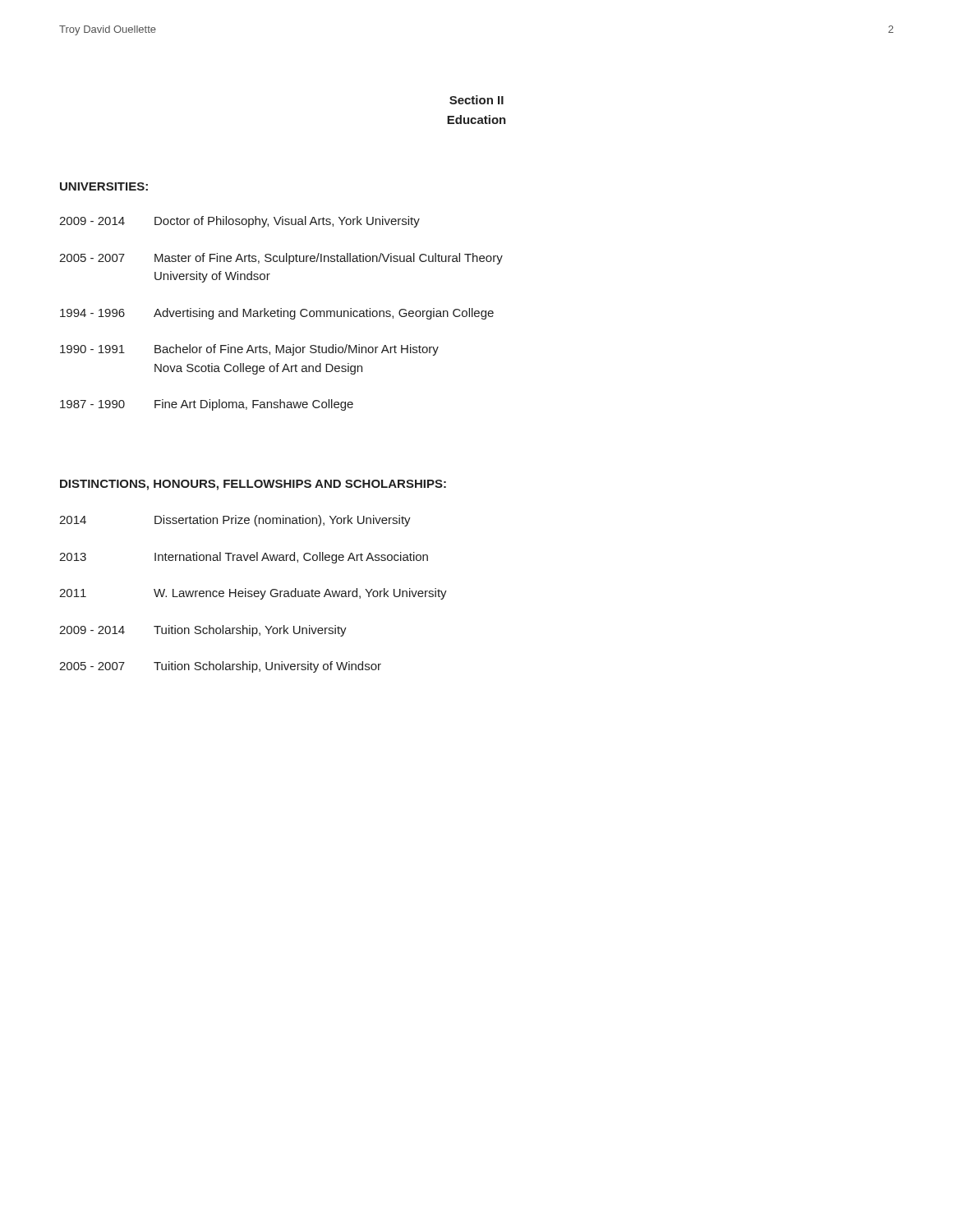Click on the passage starting "2009 - 2014 Tuition Scholarship,"
Viewport: 953px width, 1232px height.
pyautogui.click(x=203, y=631)
